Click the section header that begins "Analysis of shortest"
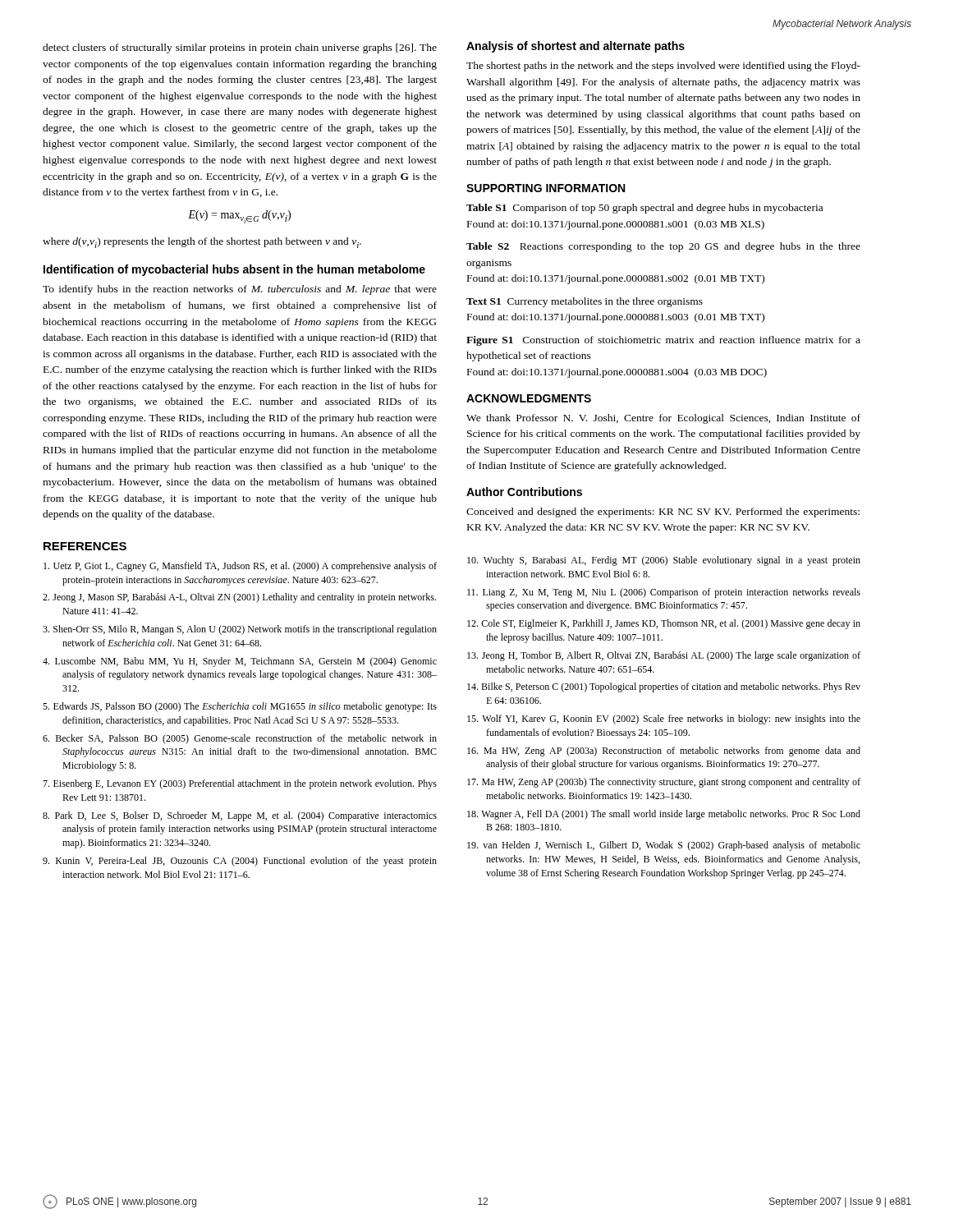Viewport: 954px width, 1232px height. 576,46
